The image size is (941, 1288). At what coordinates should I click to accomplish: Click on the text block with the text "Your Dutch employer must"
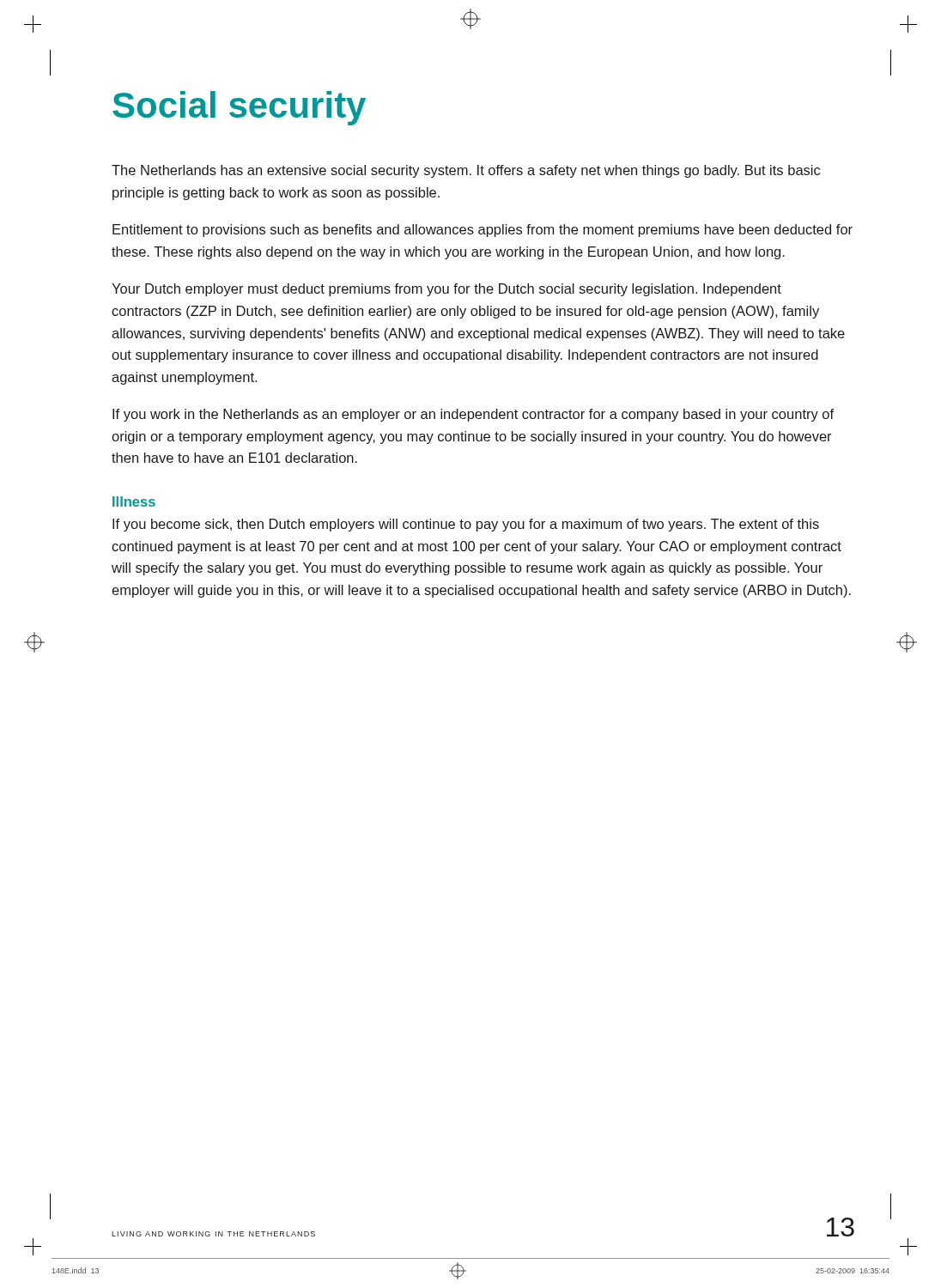click(478, 333)
